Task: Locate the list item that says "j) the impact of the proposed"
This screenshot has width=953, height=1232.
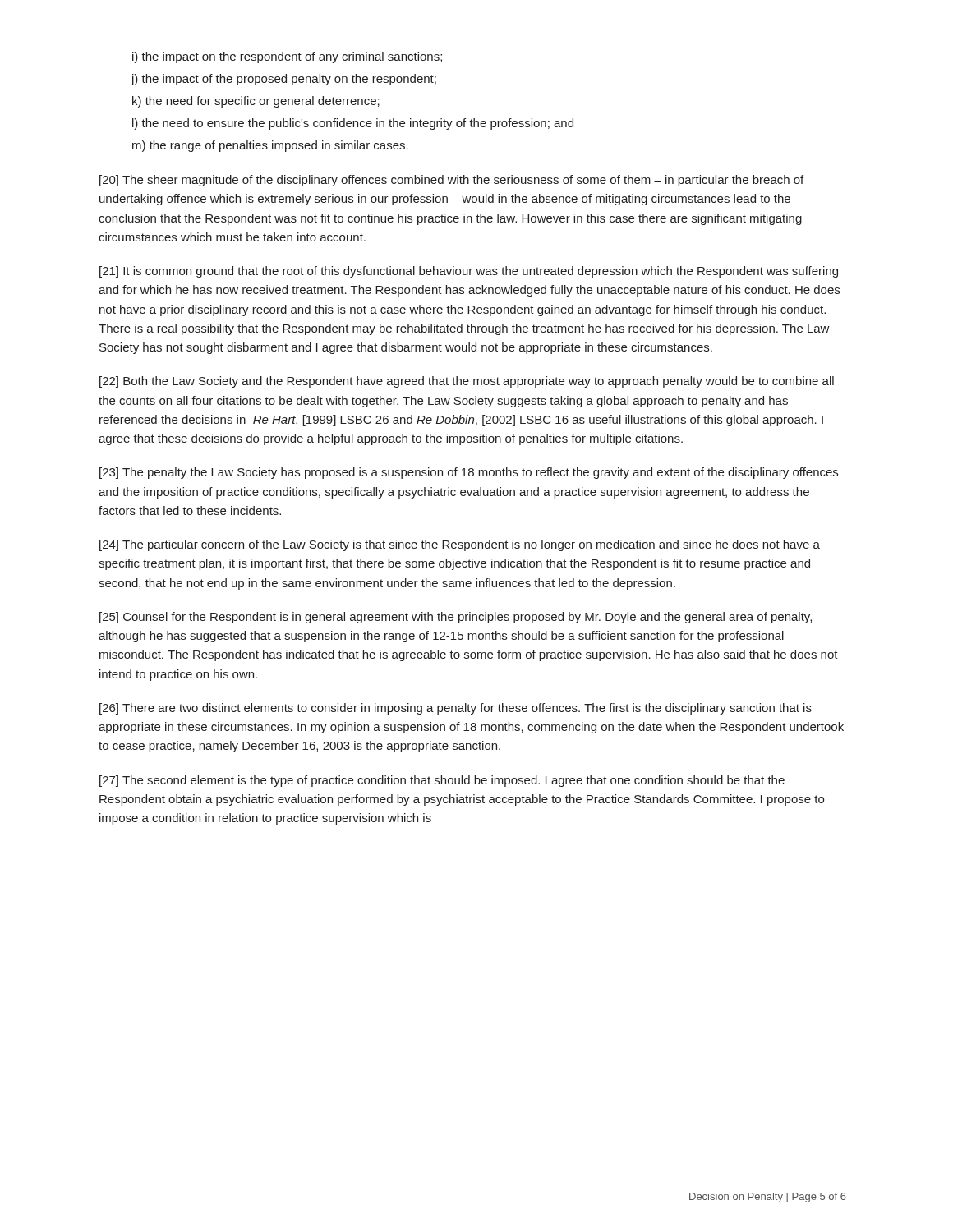Action: pyautogui.click(x=284, y=78)
